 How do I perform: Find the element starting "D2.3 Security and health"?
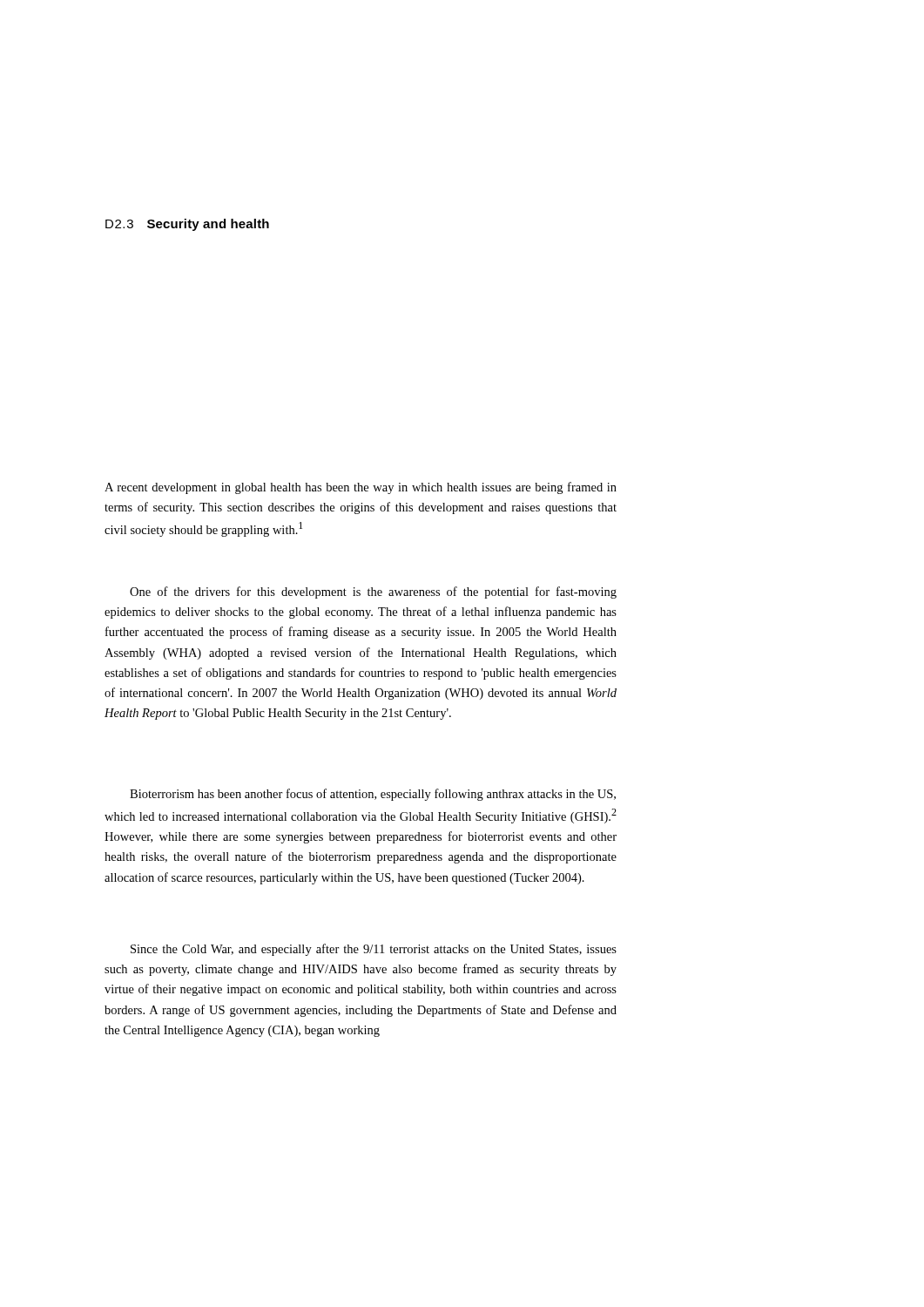187,223
